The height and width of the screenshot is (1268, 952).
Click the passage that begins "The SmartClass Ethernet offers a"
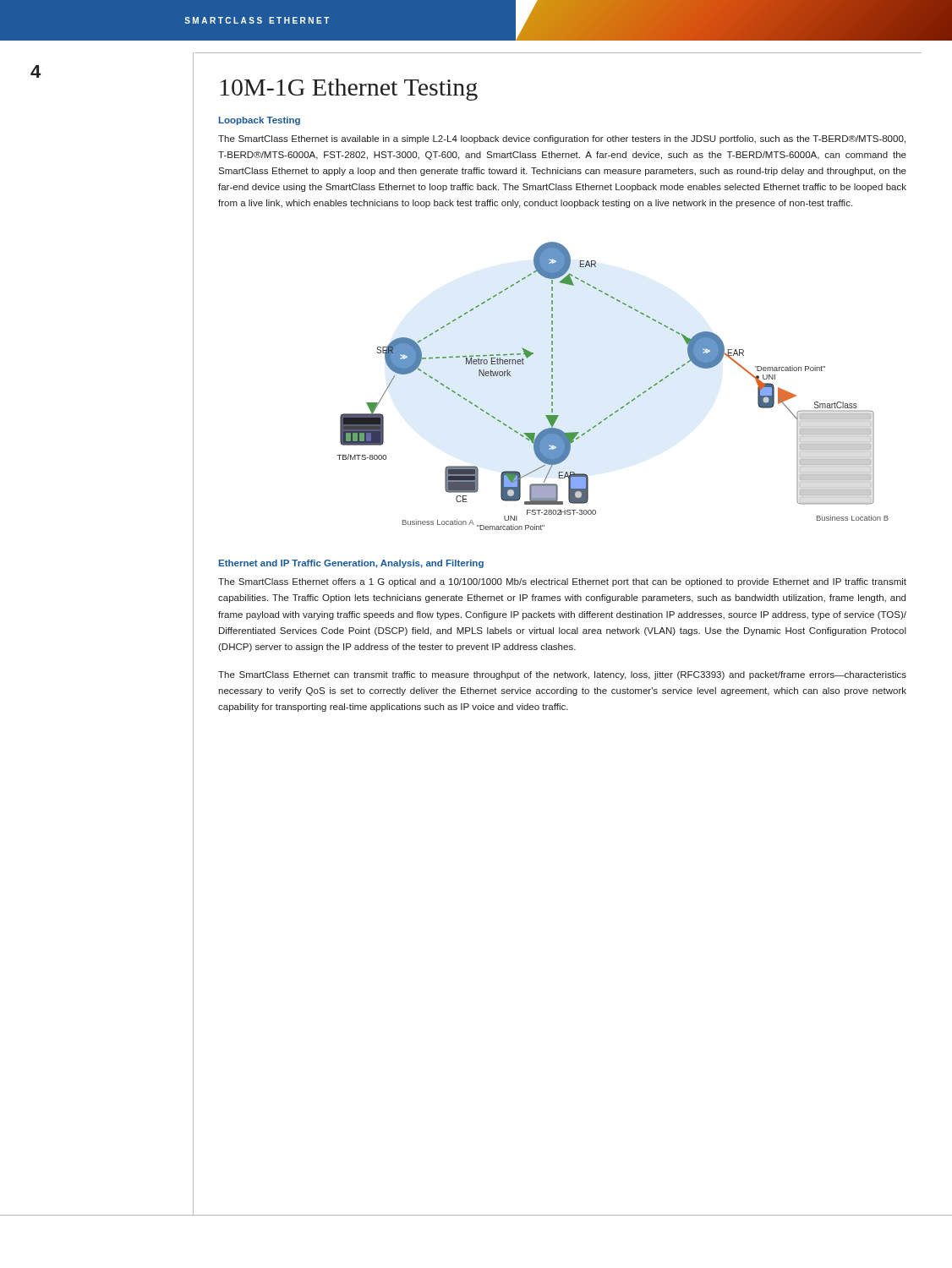click(562, 614)
